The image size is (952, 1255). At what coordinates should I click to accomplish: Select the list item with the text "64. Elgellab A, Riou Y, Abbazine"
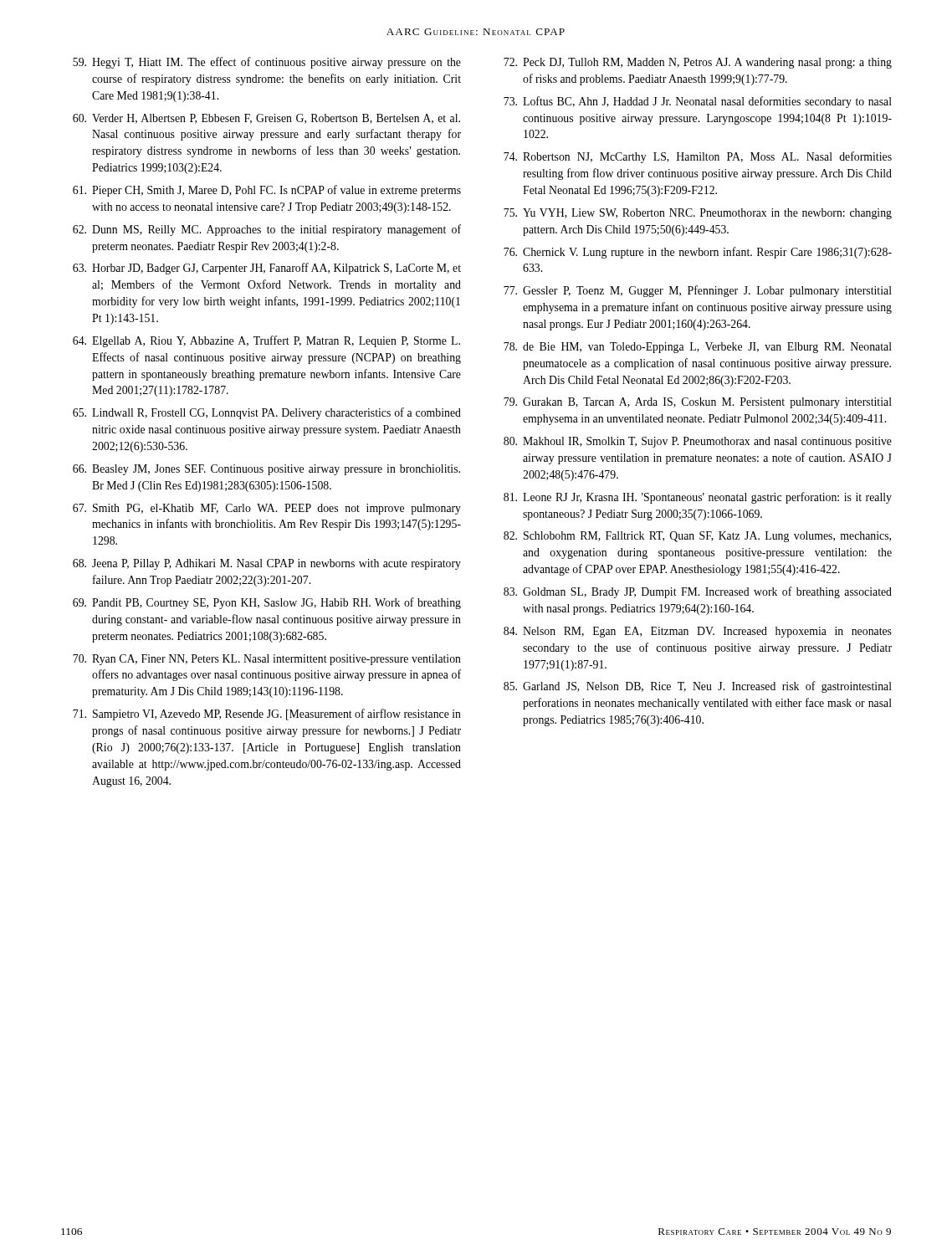coord(261,366)
